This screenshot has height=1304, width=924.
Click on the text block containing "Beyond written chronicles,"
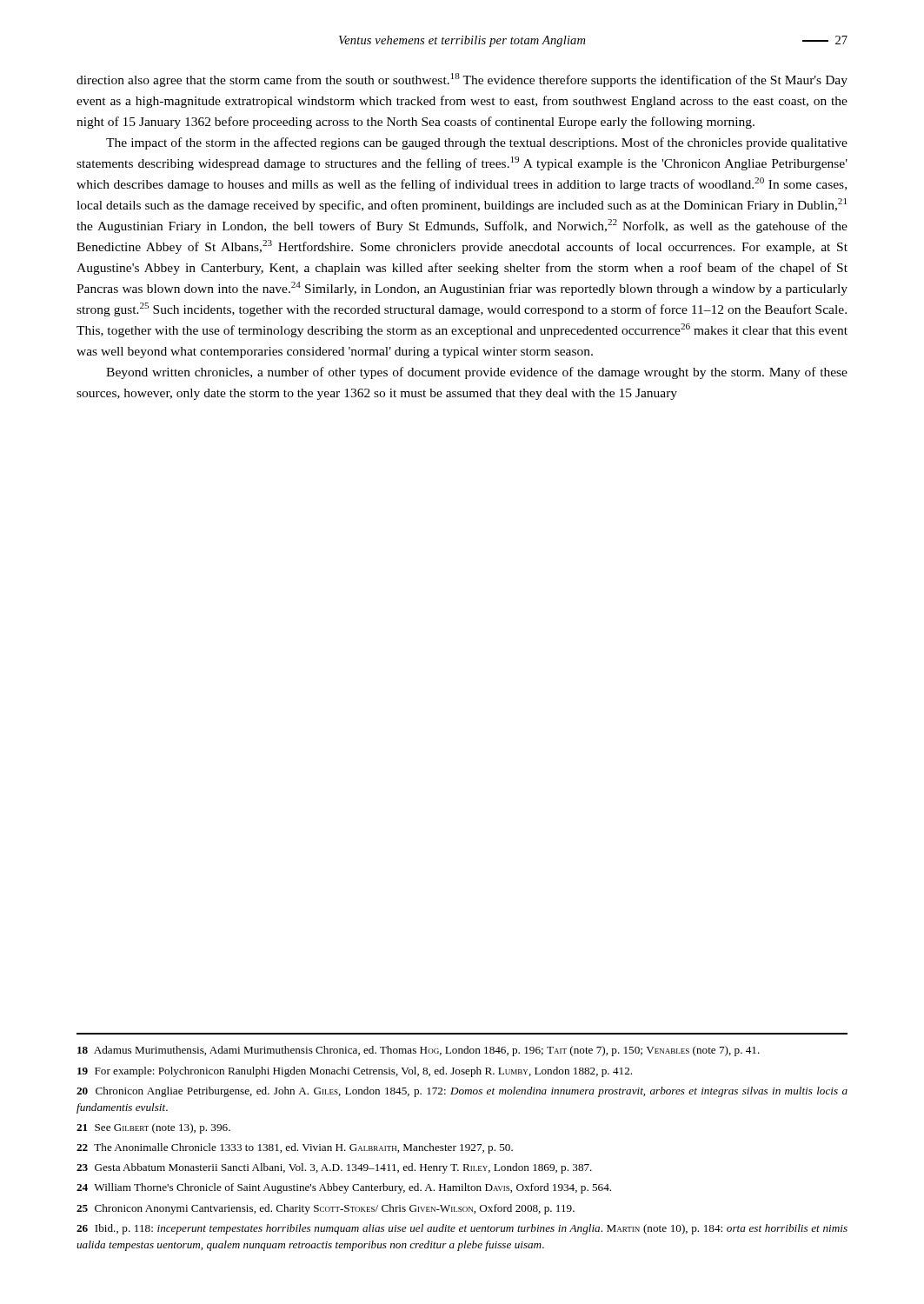(462, 383)
